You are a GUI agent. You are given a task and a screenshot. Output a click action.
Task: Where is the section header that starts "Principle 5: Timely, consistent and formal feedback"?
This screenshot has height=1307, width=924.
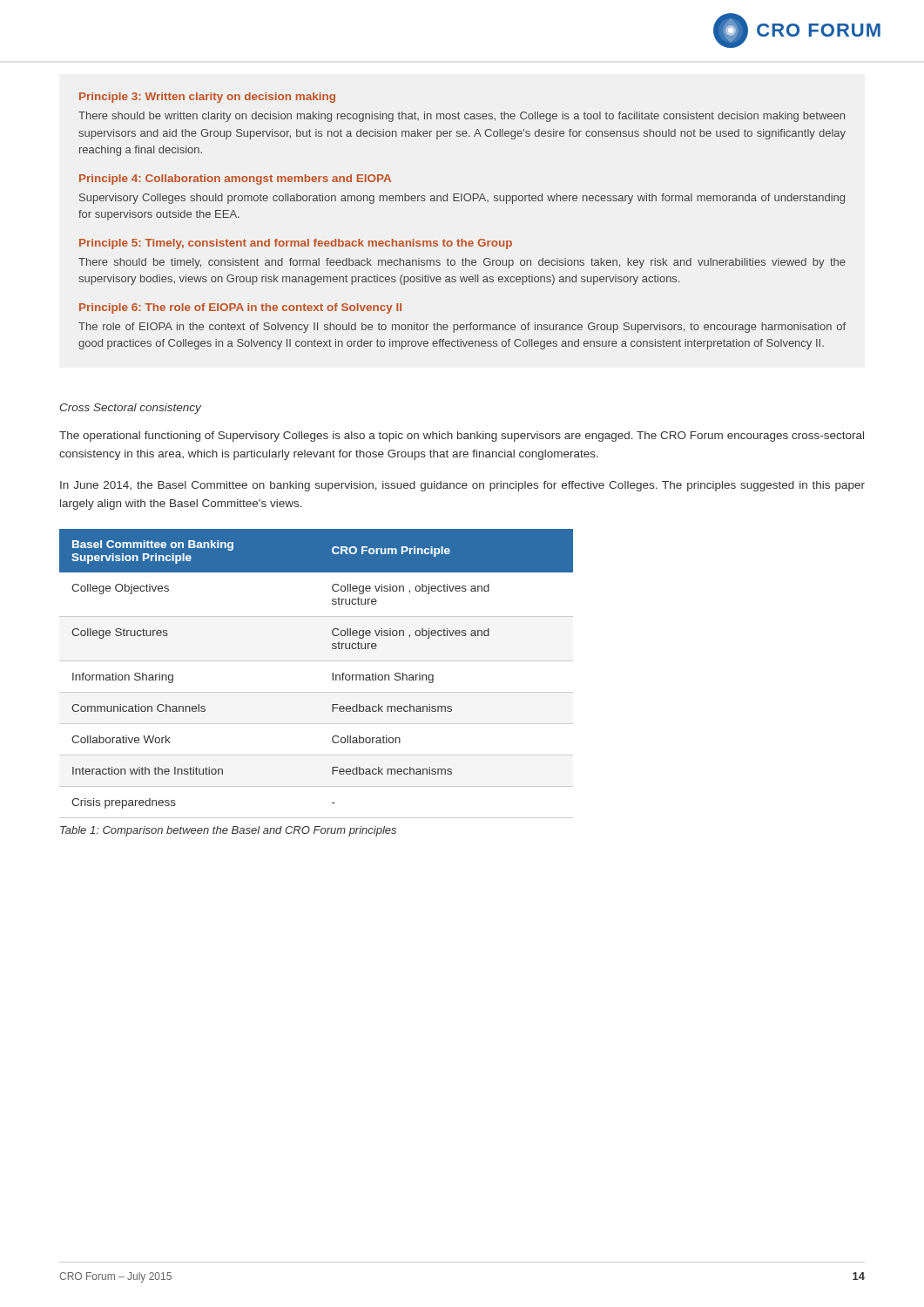295,242
